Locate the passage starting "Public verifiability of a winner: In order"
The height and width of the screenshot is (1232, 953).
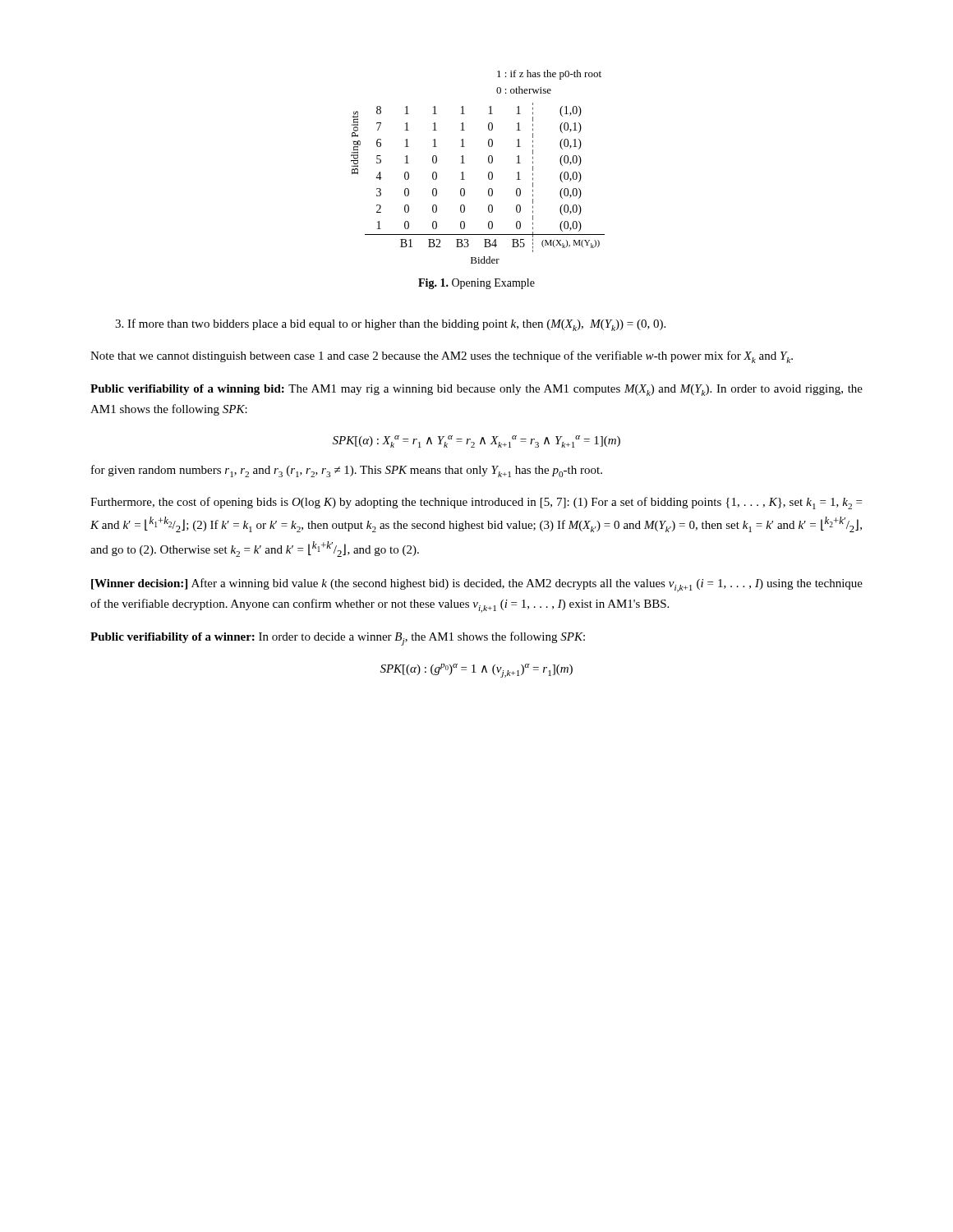click(x=338, y=638)
